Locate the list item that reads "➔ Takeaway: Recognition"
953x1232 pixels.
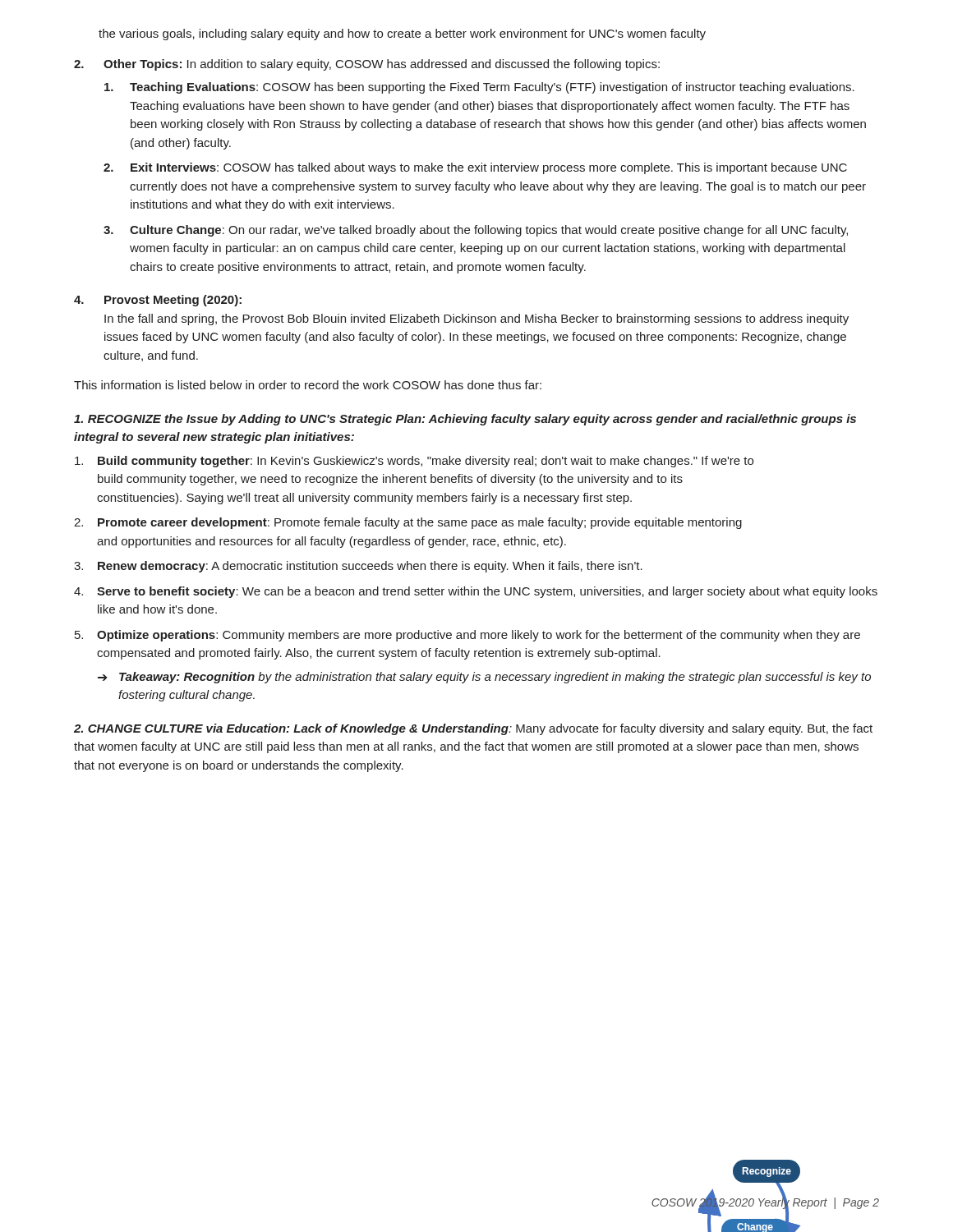pos(488,686)
